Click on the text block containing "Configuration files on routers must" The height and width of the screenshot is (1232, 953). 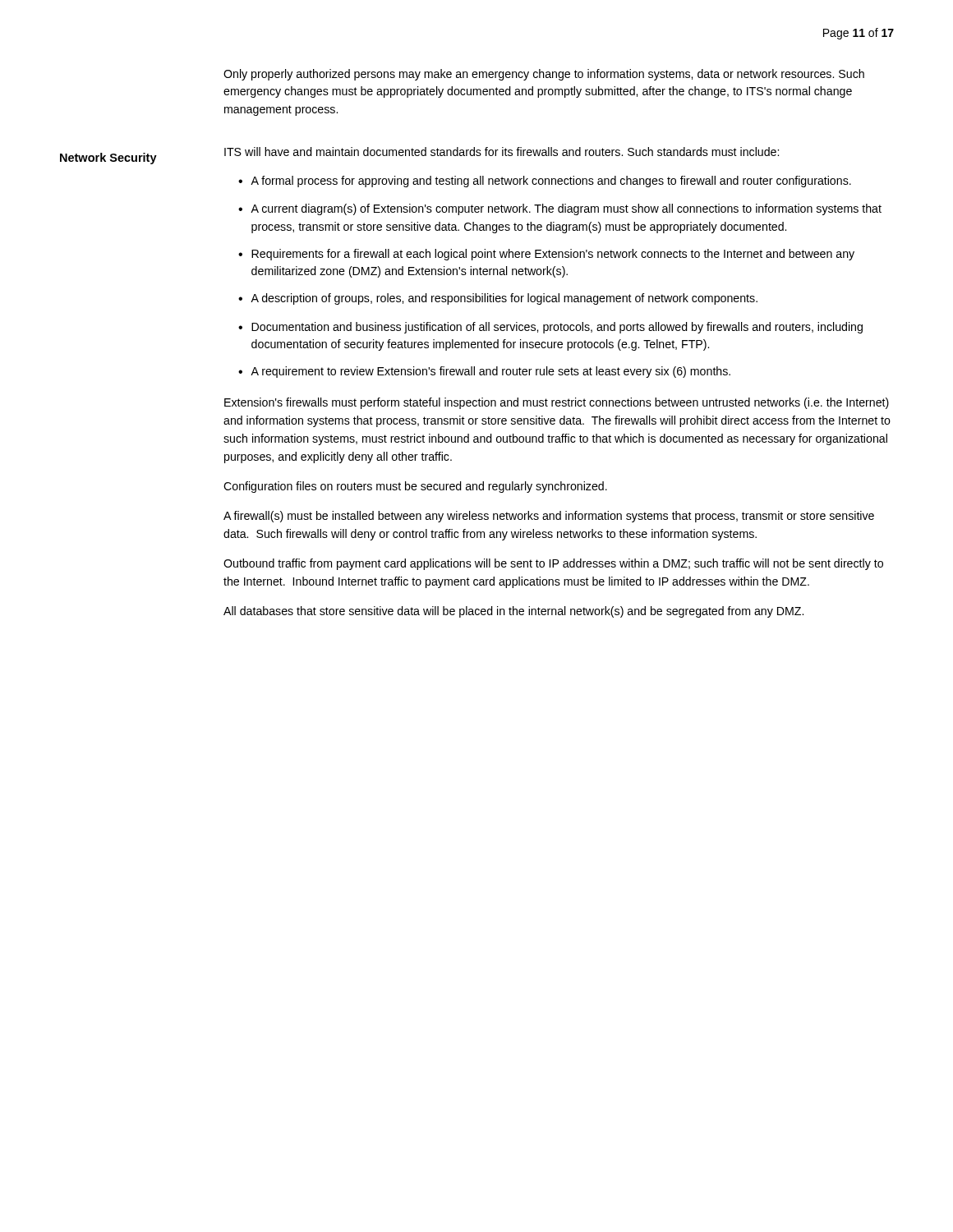[x=416, y=486]
